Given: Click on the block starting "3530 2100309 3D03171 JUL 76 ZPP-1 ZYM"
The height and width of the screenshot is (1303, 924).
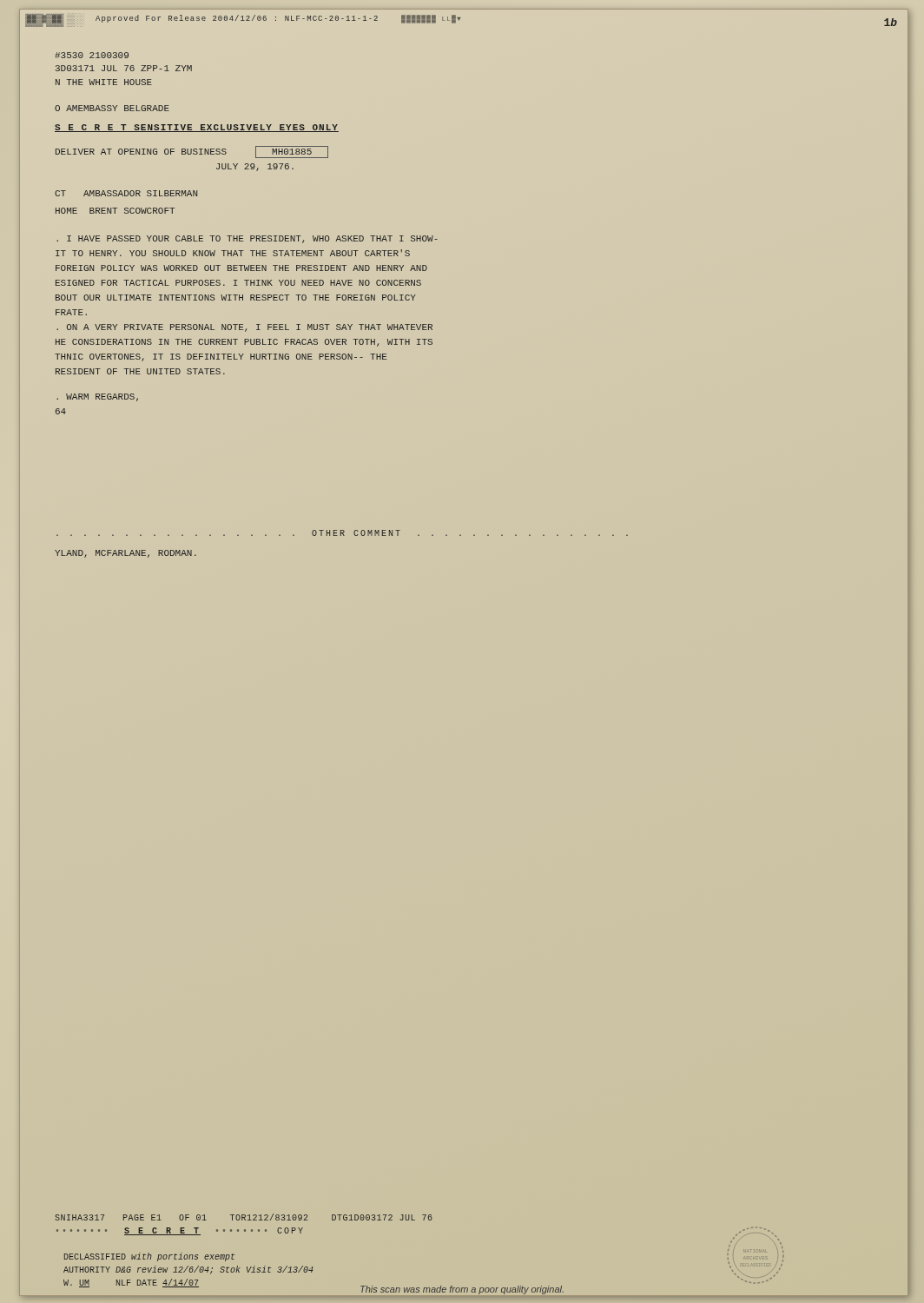Looking at the screenshot, I should [x=123, y=69].
